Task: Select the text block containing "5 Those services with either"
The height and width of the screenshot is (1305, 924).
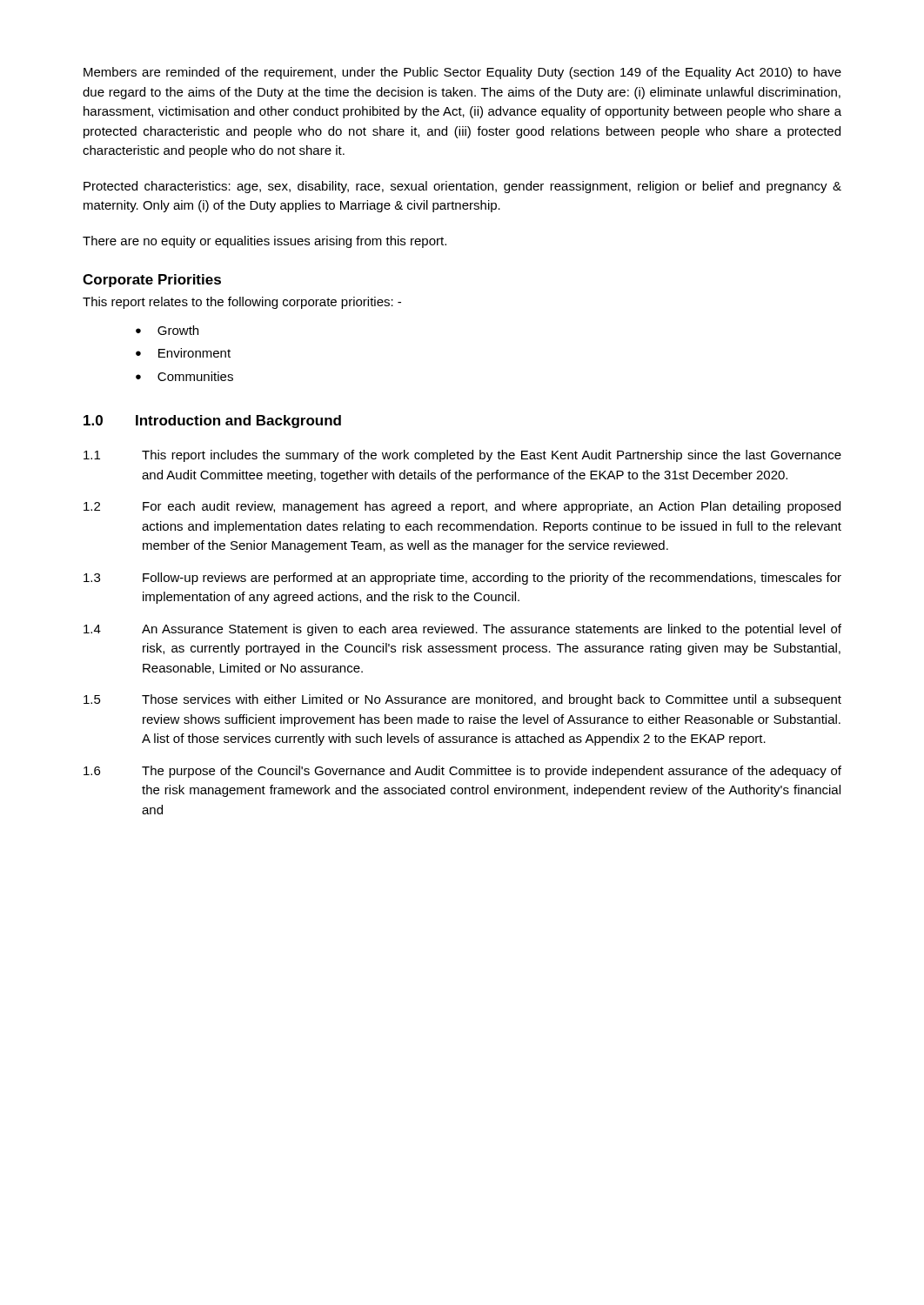Action: coord(462,719)
